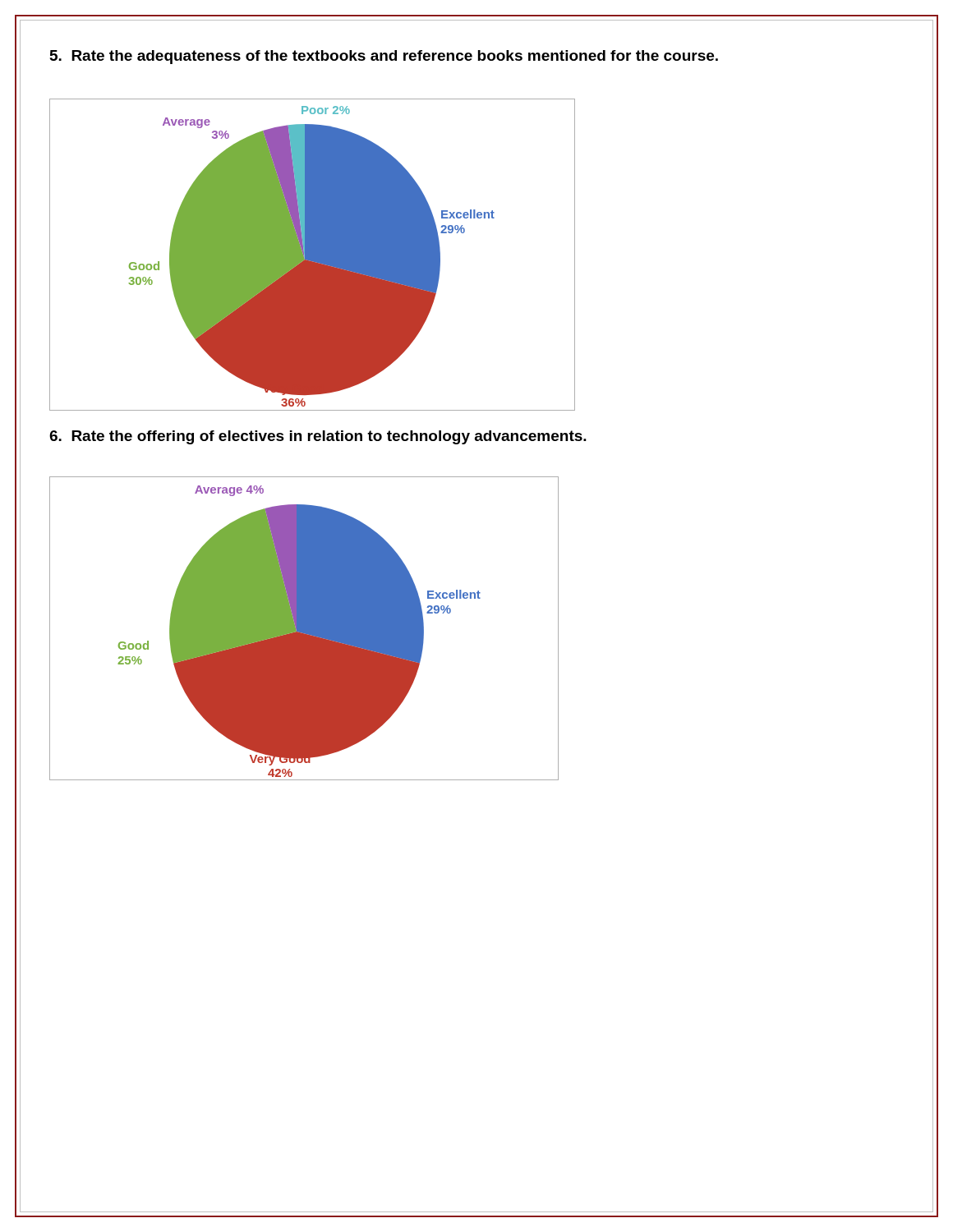The image size is (953, 1232).
Task: Locate the region starting "6. Rate the"
Action: [318, 436]
